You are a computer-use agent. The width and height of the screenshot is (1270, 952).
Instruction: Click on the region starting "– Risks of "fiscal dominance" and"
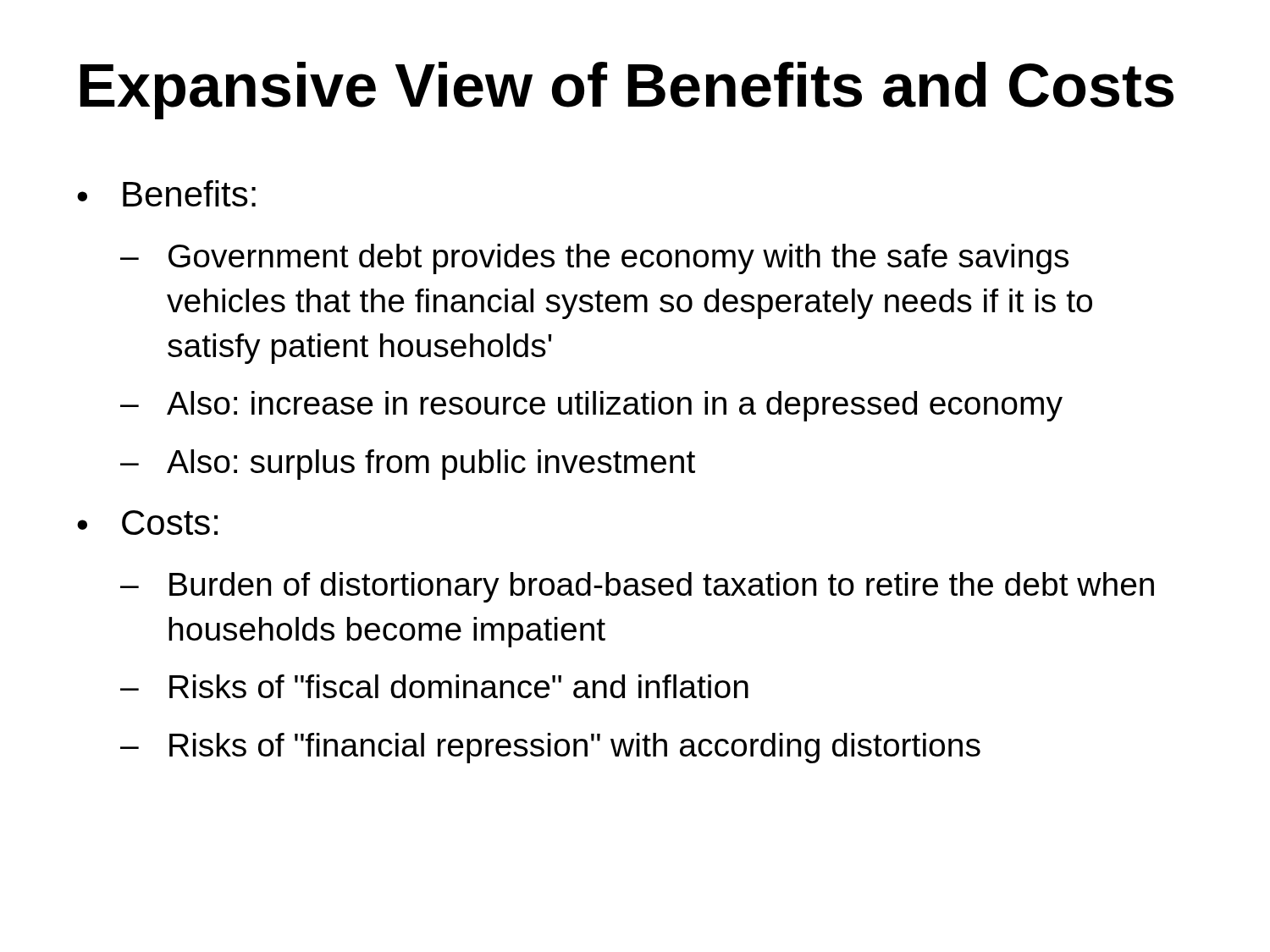(x=657, y=688)
